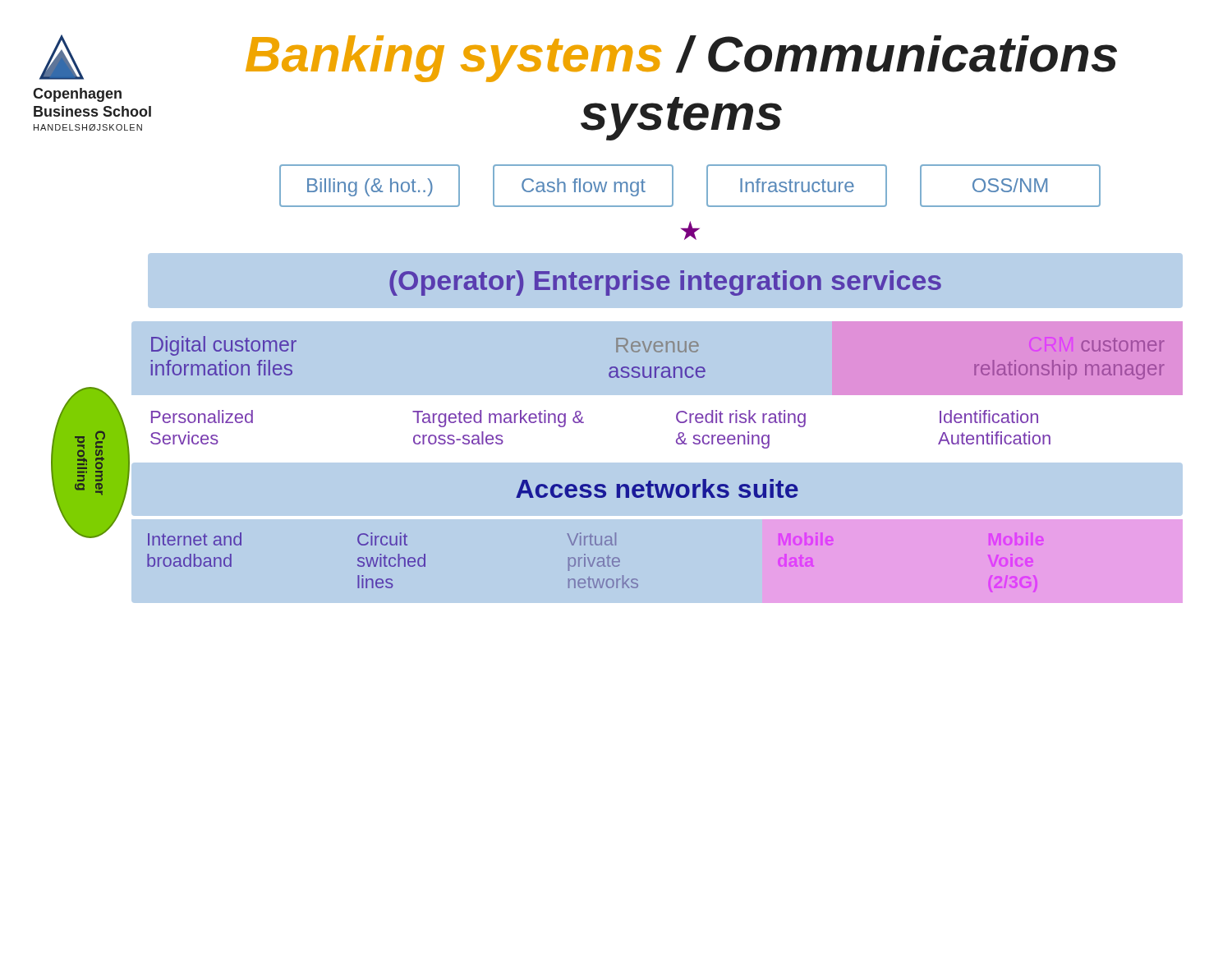Locate the element starting "Targeted marketing &cross-sales"

pyautogui.click(x=498, y=428)
